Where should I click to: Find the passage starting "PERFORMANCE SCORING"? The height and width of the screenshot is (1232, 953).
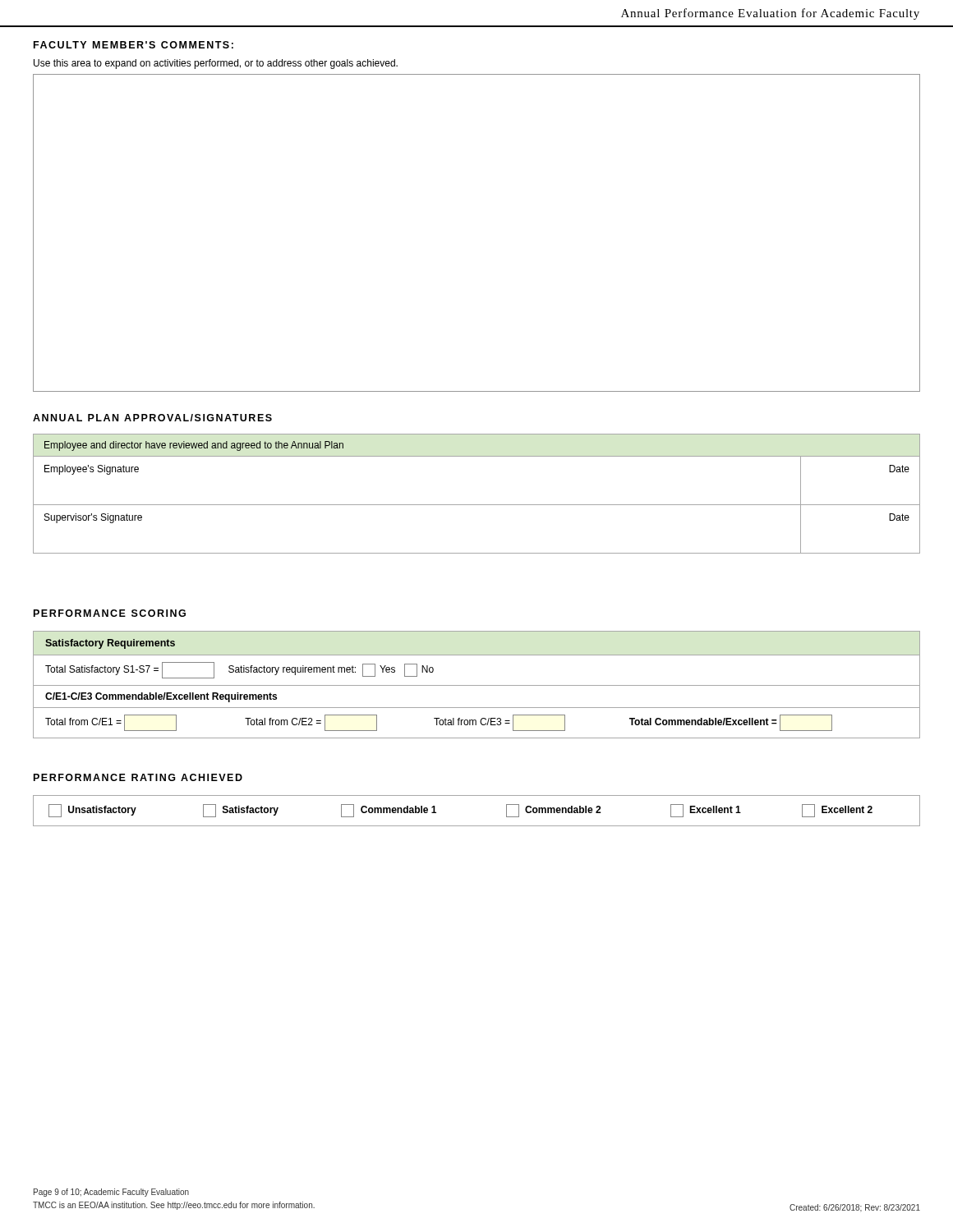tap(110, 614)
